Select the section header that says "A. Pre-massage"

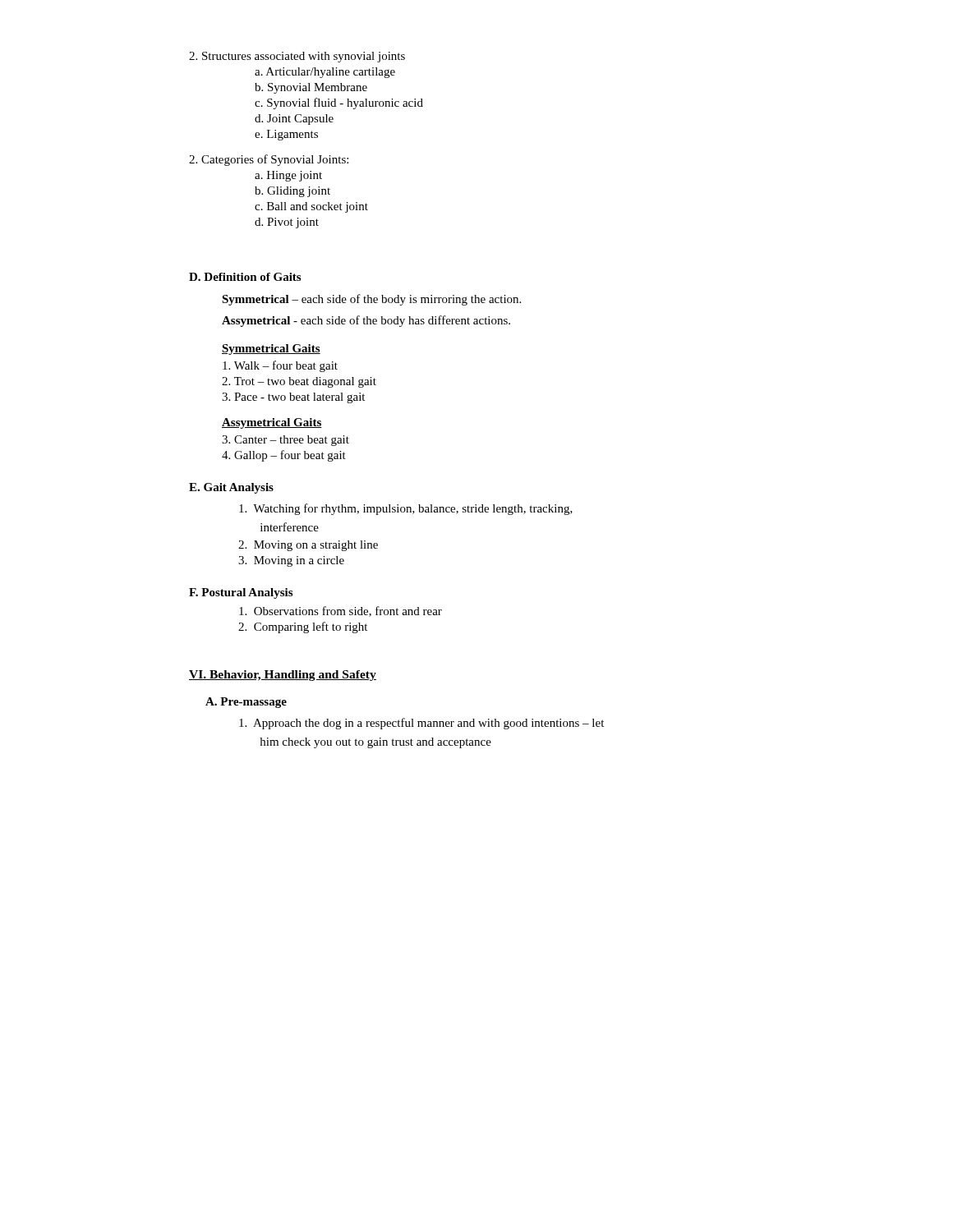tap(246, 701)
